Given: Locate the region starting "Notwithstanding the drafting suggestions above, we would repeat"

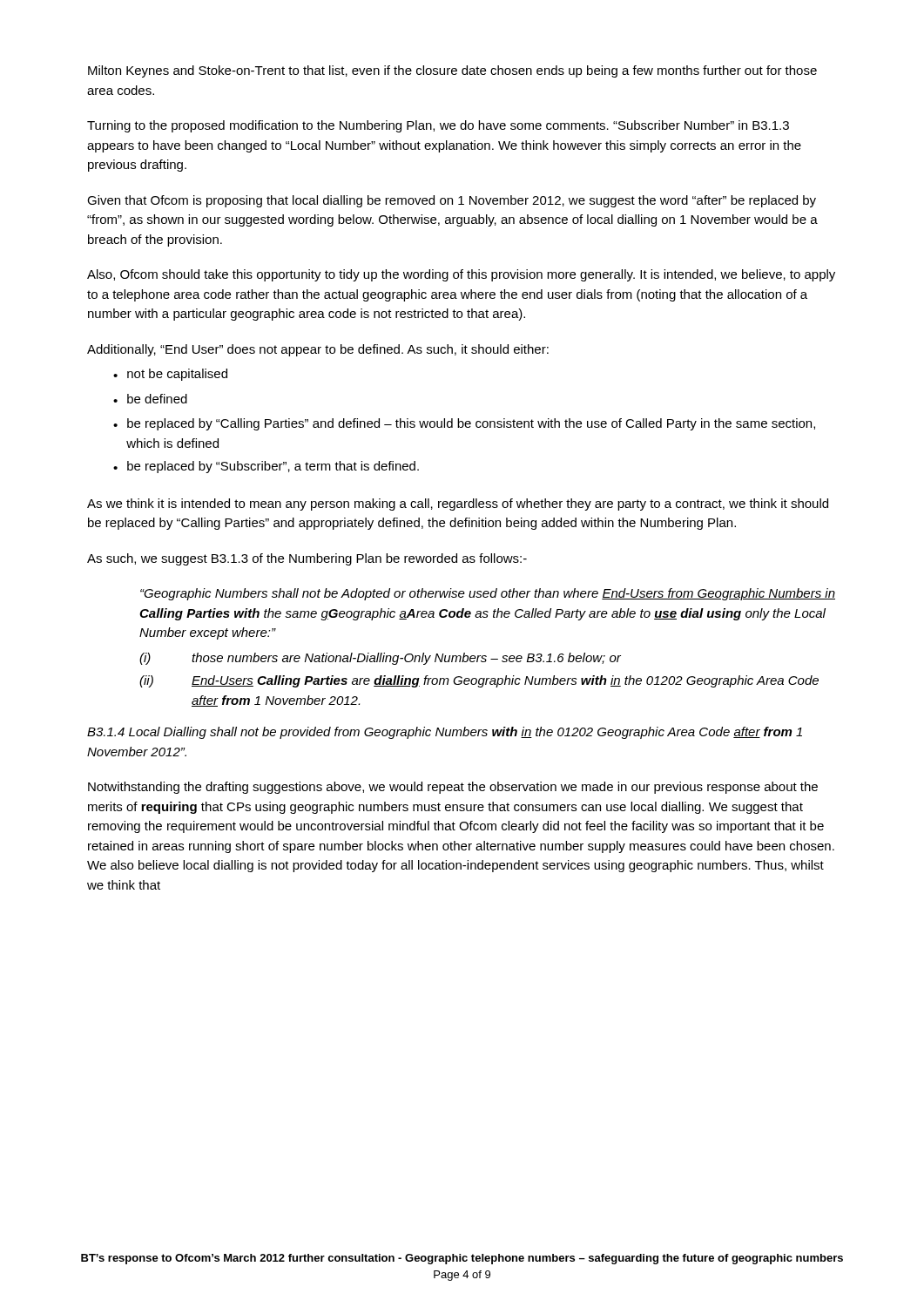Looking at the screenshot, I should [x=461, y=835].
